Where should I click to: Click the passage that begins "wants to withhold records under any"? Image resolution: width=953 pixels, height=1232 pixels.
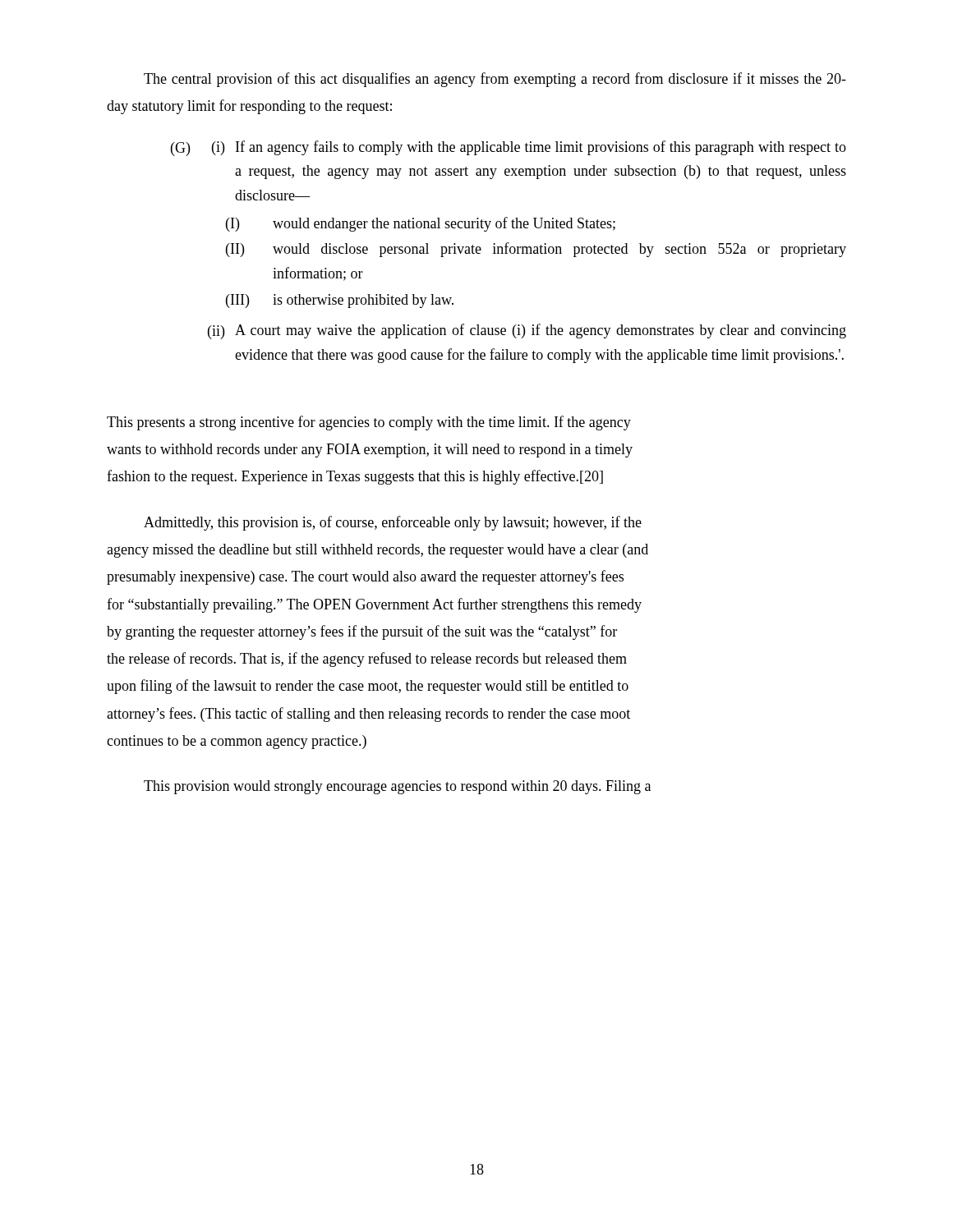tap(370, 449)
